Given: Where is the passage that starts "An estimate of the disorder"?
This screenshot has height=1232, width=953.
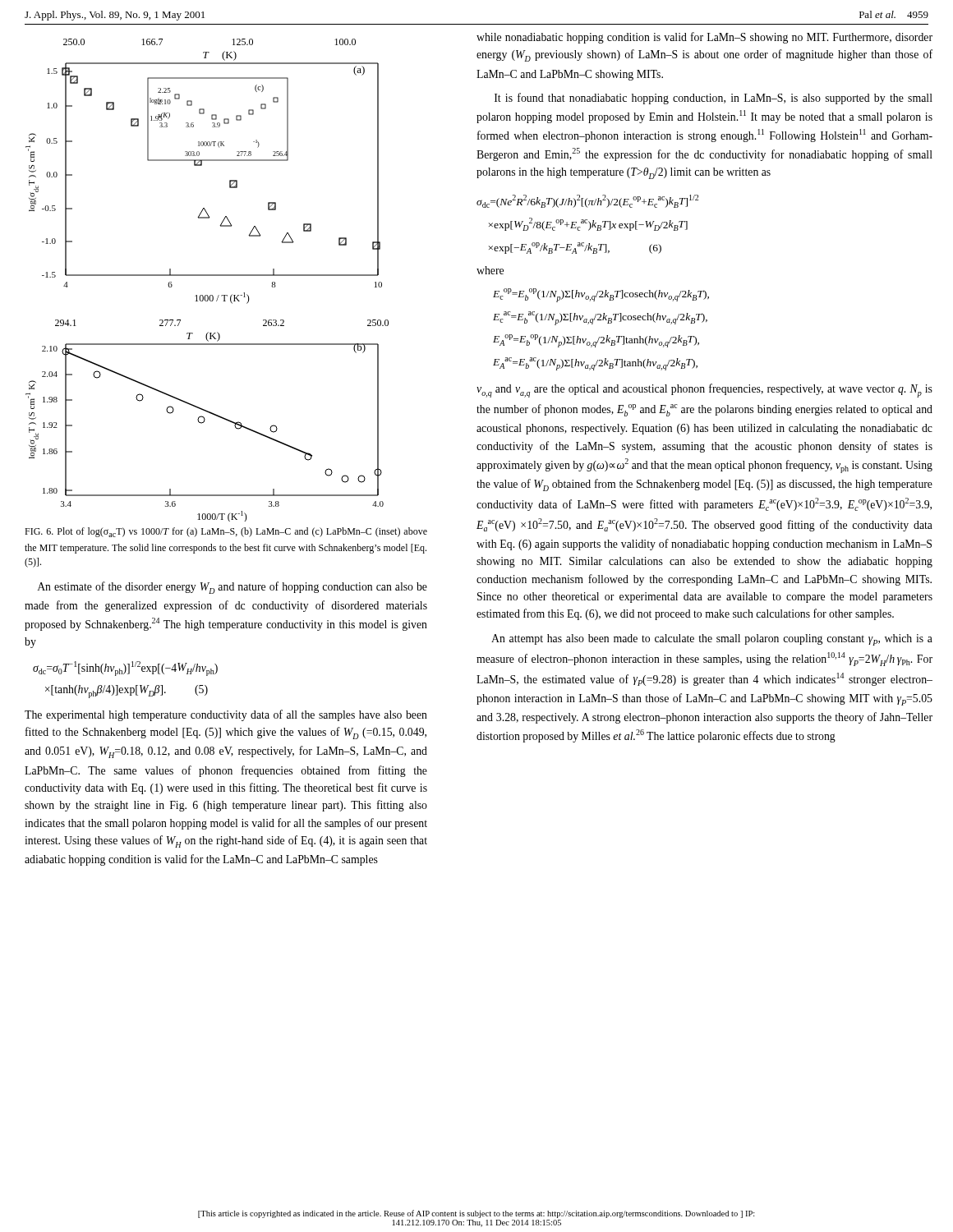Looking at the screenshot, I should coord(226,614).
